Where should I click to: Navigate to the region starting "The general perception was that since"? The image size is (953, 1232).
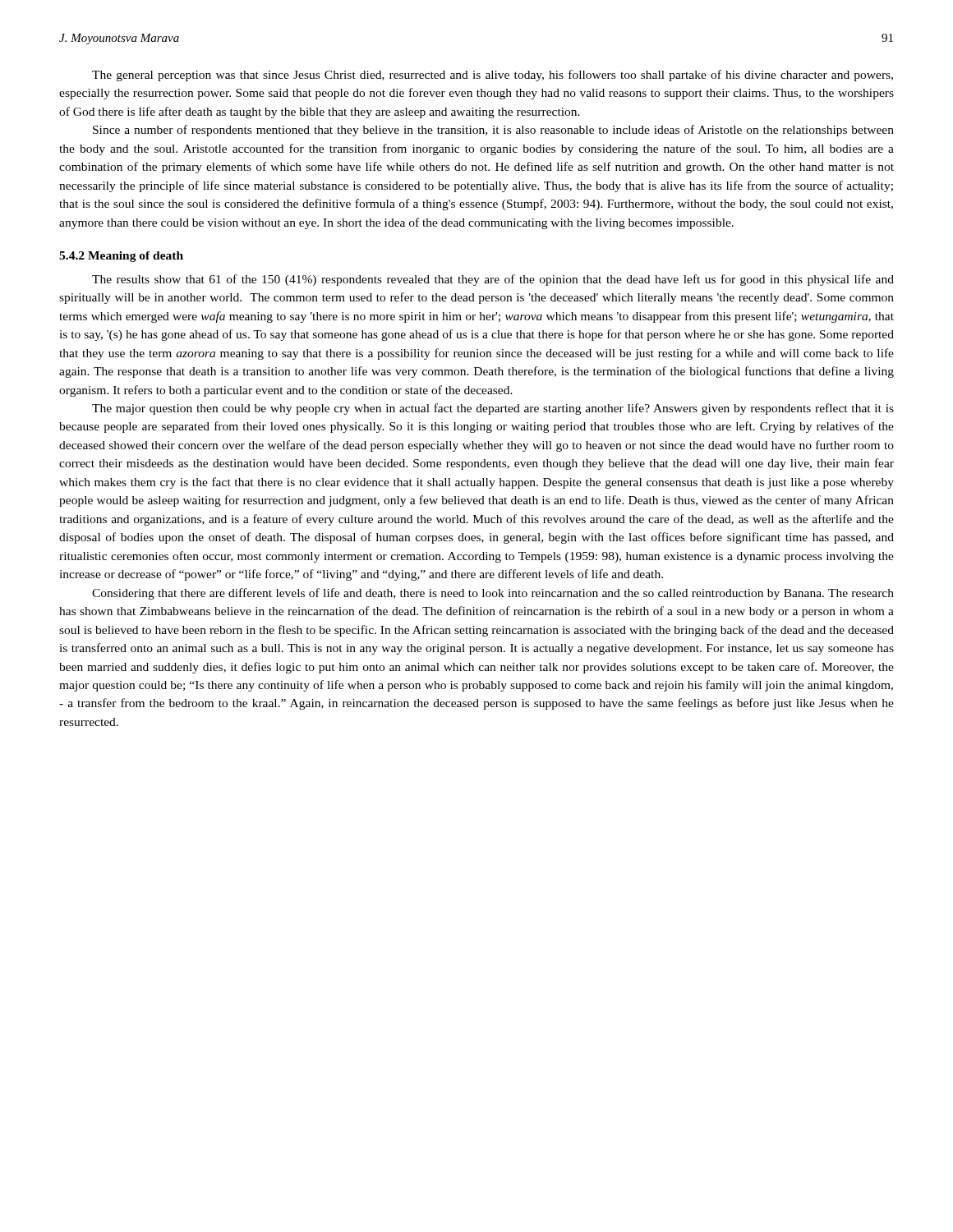pos(476,93)
